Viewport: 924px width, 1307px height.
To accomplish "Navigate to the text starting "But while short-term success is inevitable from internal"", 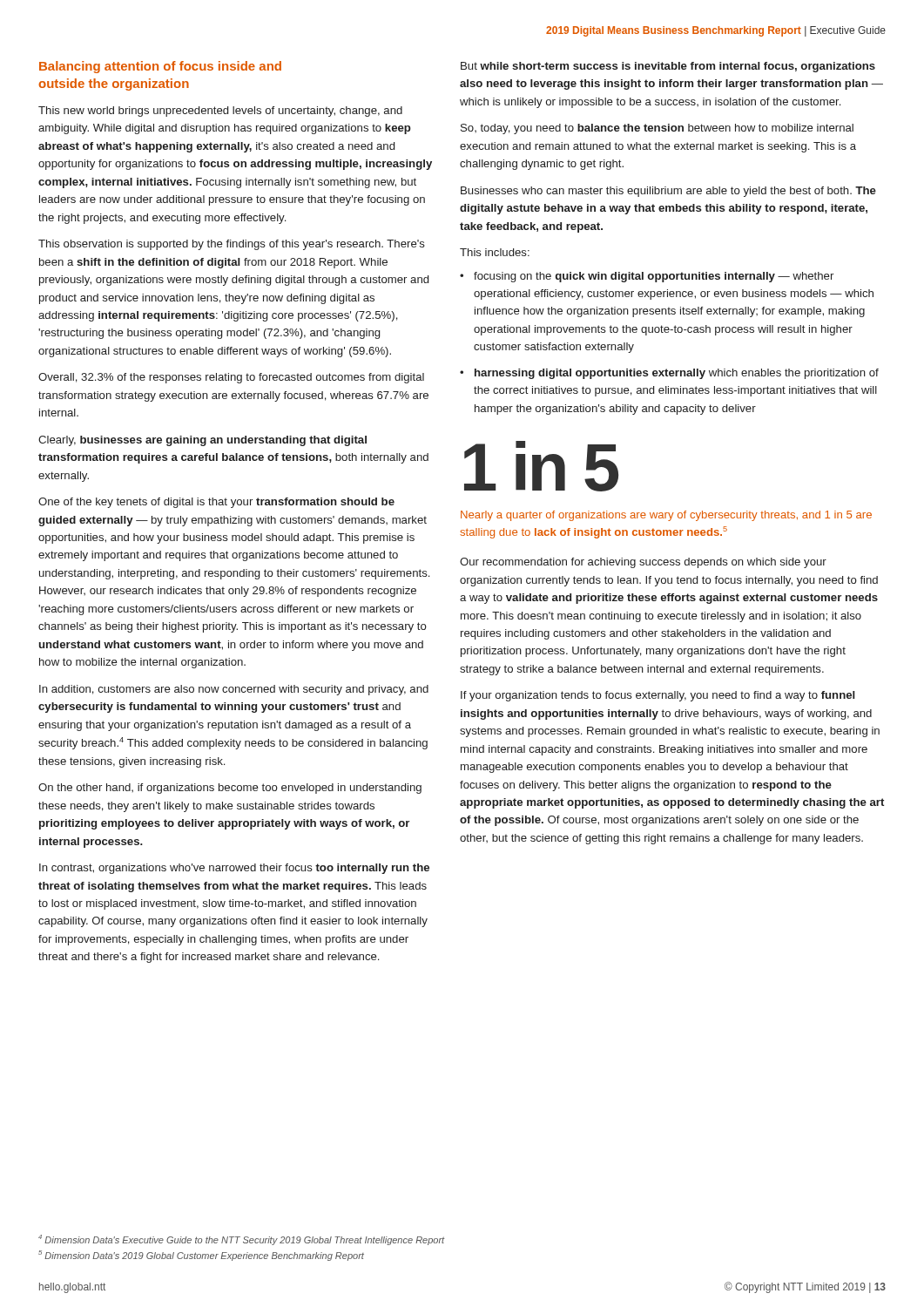I will click(x=671, y=84).
